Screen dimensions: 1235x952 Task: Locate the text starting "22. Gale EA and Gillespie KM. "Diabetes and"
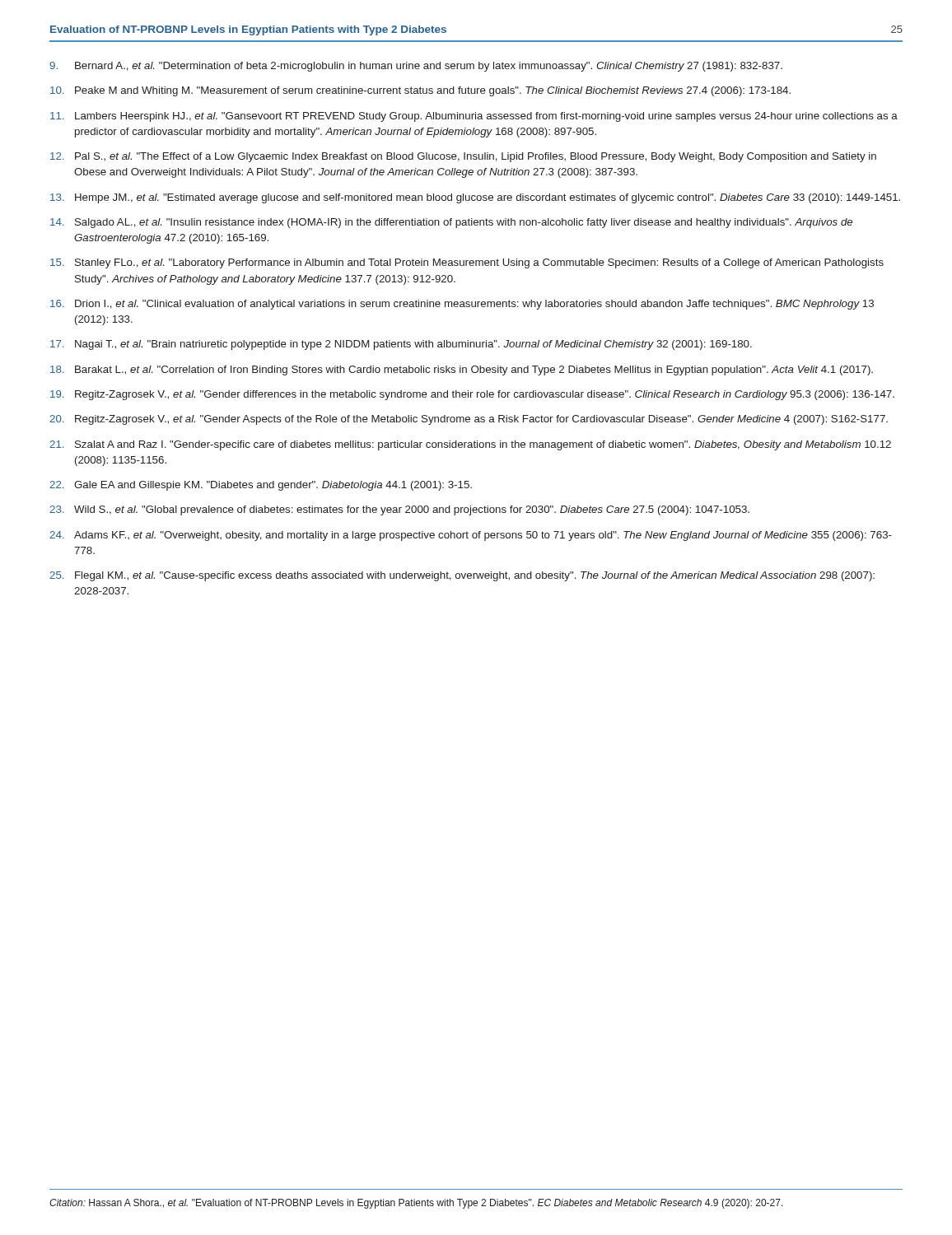pyautogui.click(x=476, y=485)
